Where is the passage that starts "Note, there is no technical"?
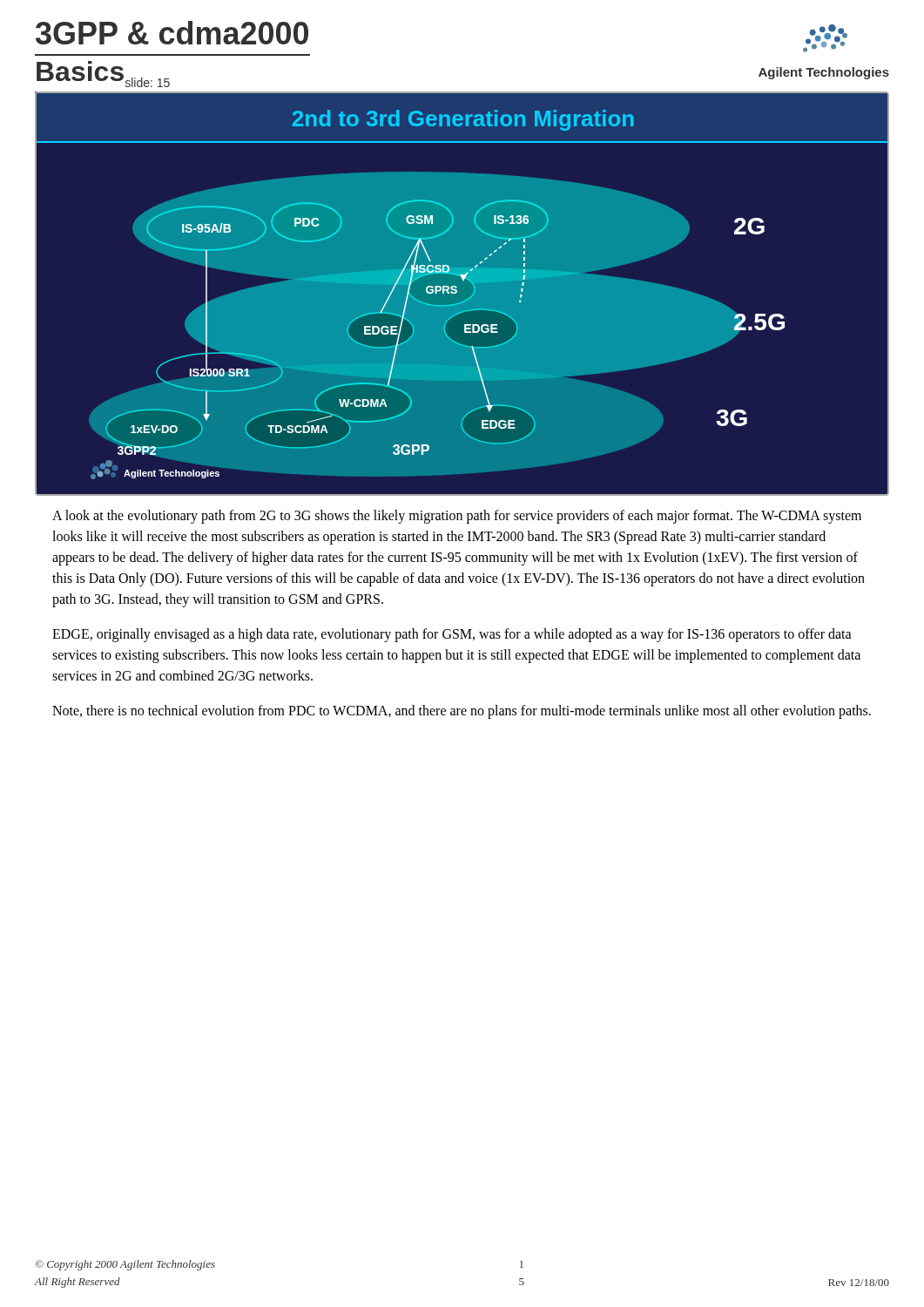 point(462,711)
